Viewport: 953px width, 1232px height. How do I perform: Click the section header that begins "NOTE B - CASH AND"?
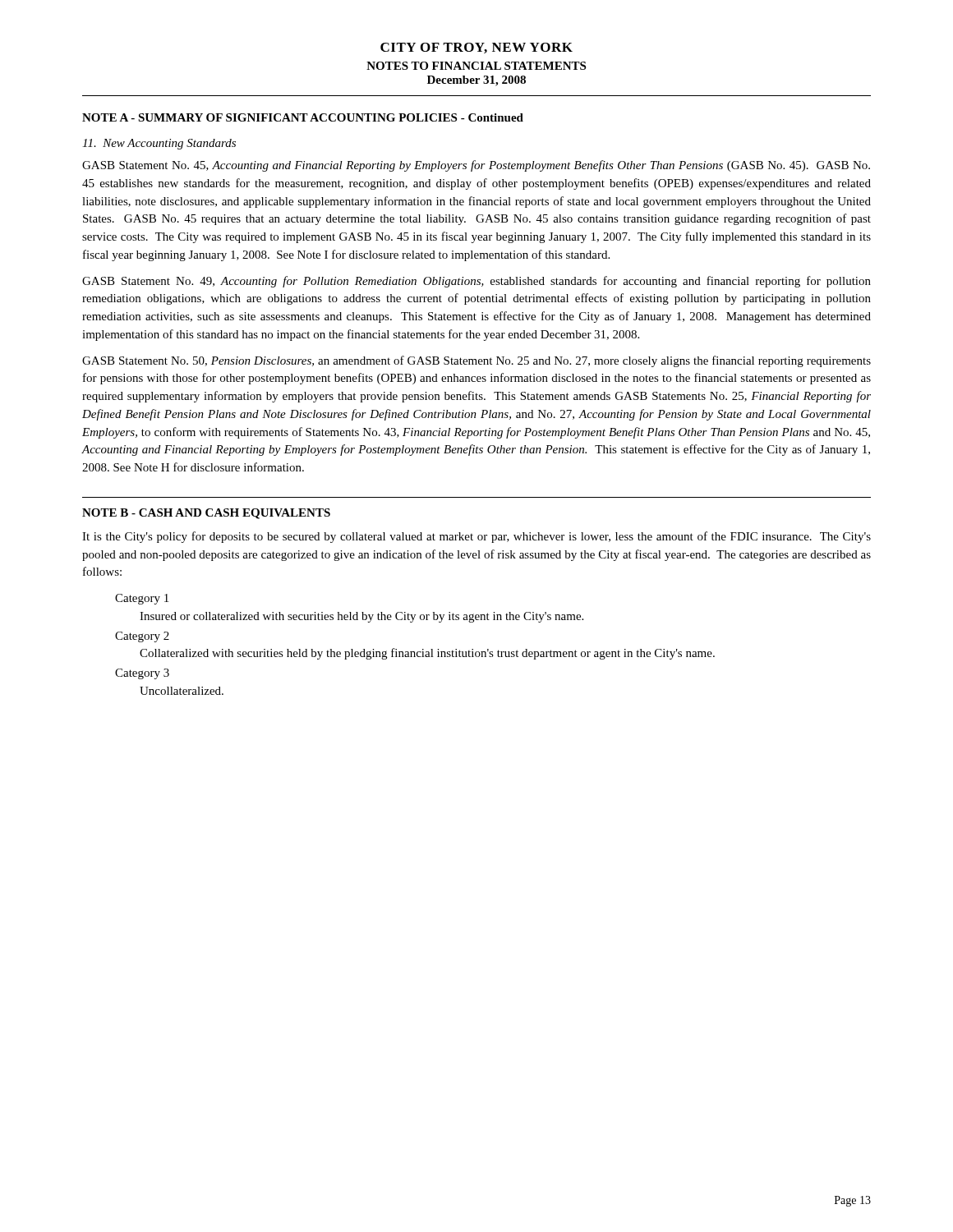(206, 512)
